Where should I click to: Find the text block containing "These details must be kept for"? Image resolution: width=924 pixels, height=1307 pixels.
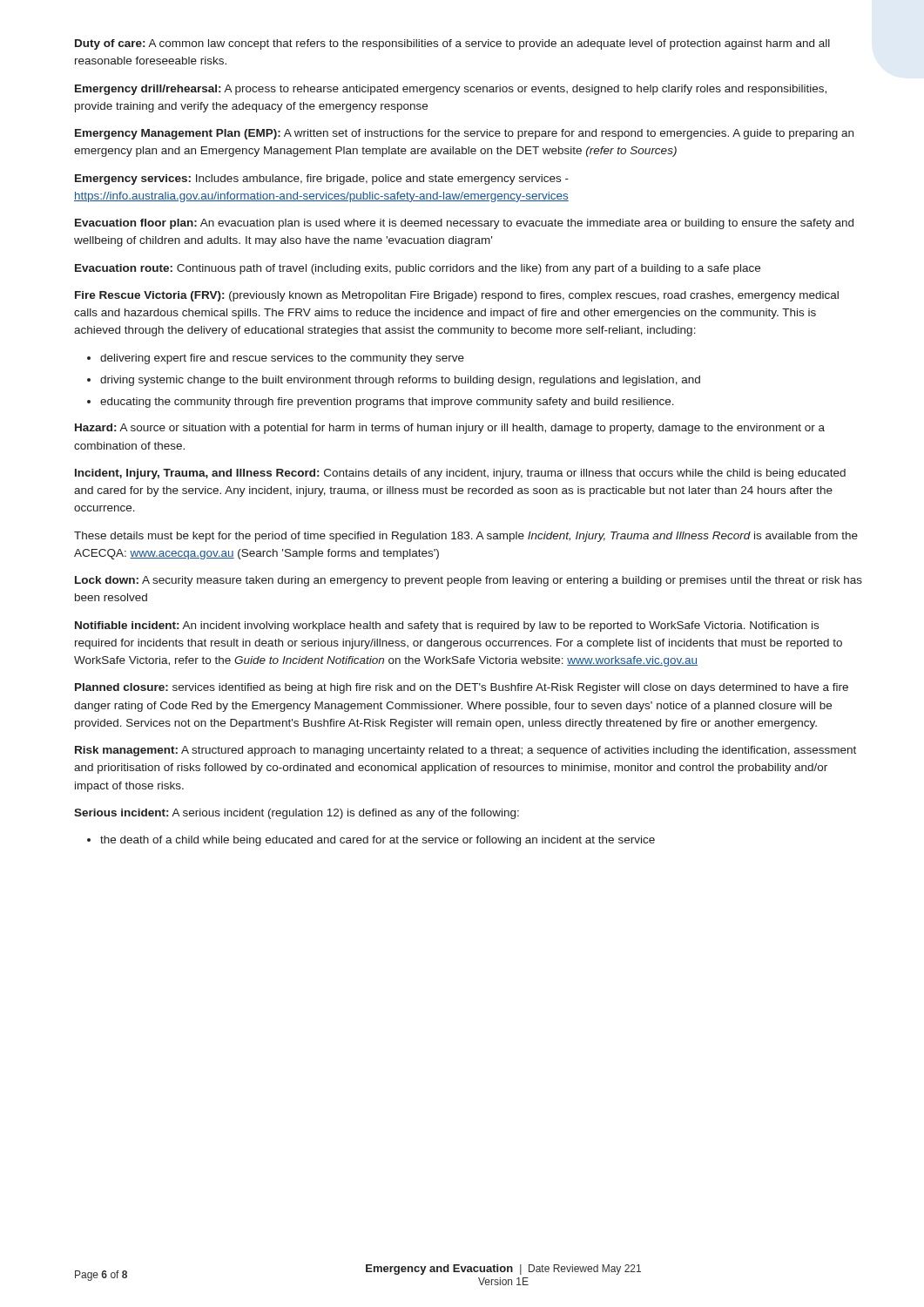466,544
